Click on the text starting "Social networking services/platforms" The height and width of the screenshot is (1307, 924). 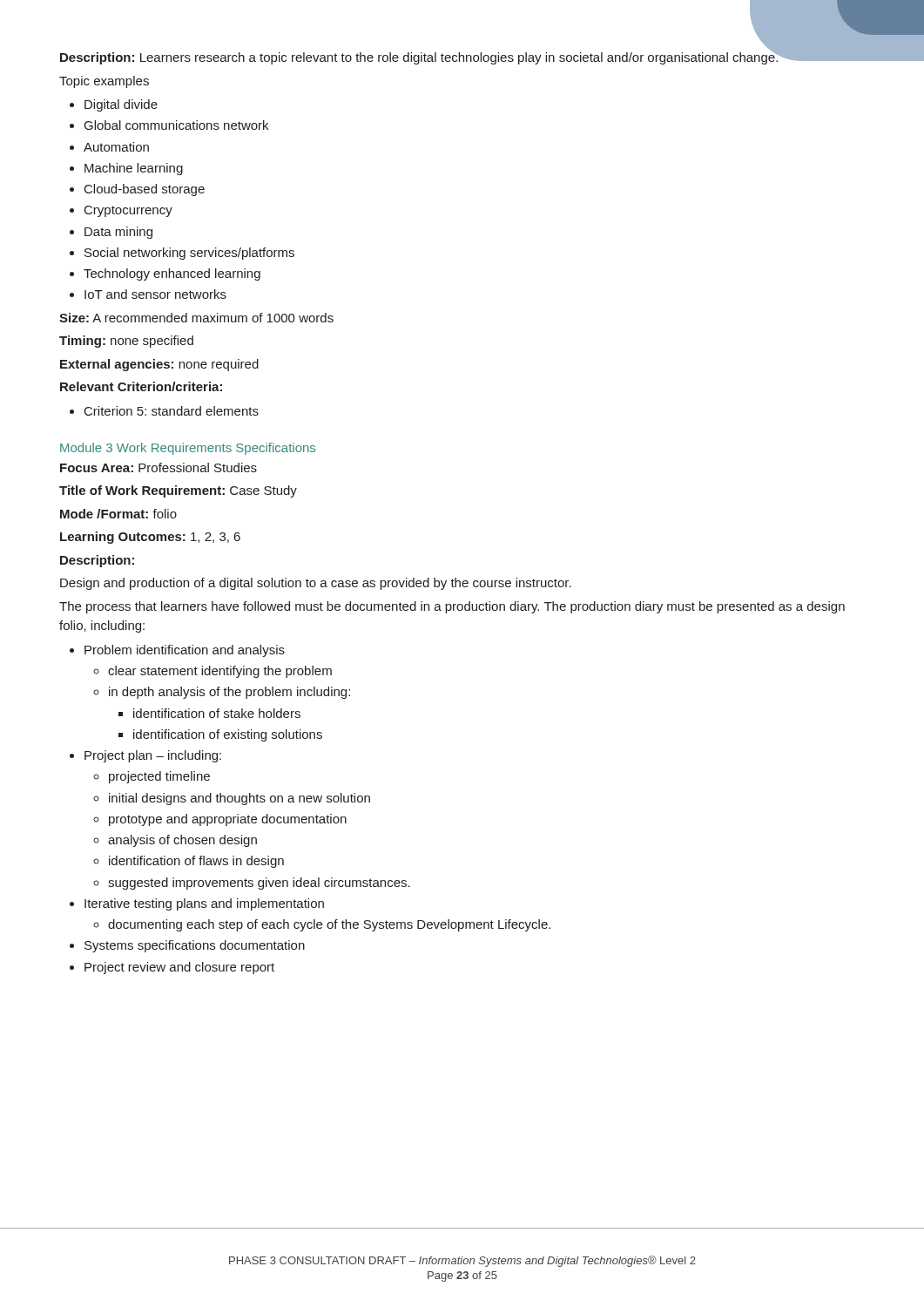(x=189, y=252)
